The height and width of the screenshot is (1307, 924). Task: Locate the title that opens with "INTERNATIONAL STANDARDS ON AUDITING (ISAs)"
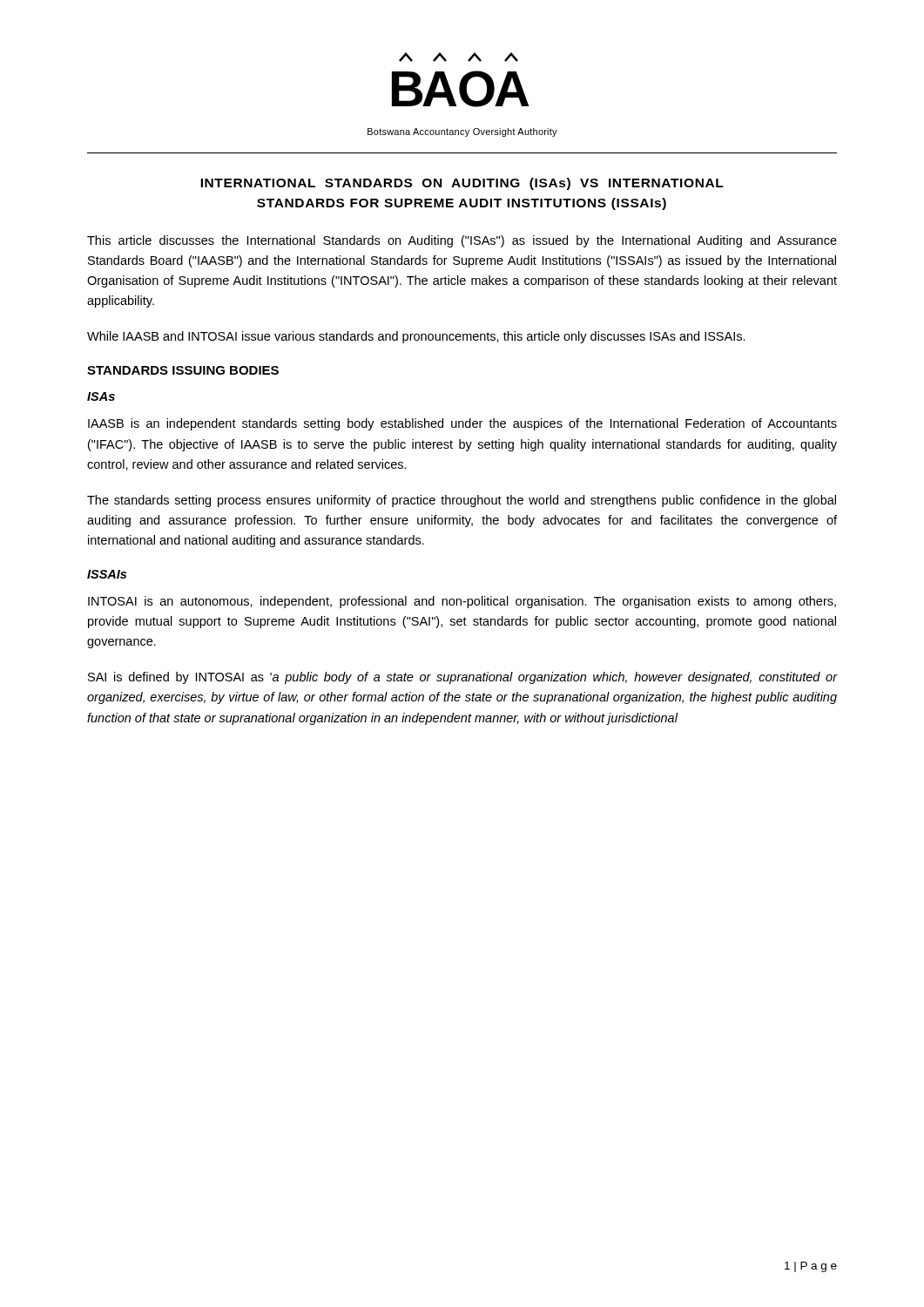point(462,193)
